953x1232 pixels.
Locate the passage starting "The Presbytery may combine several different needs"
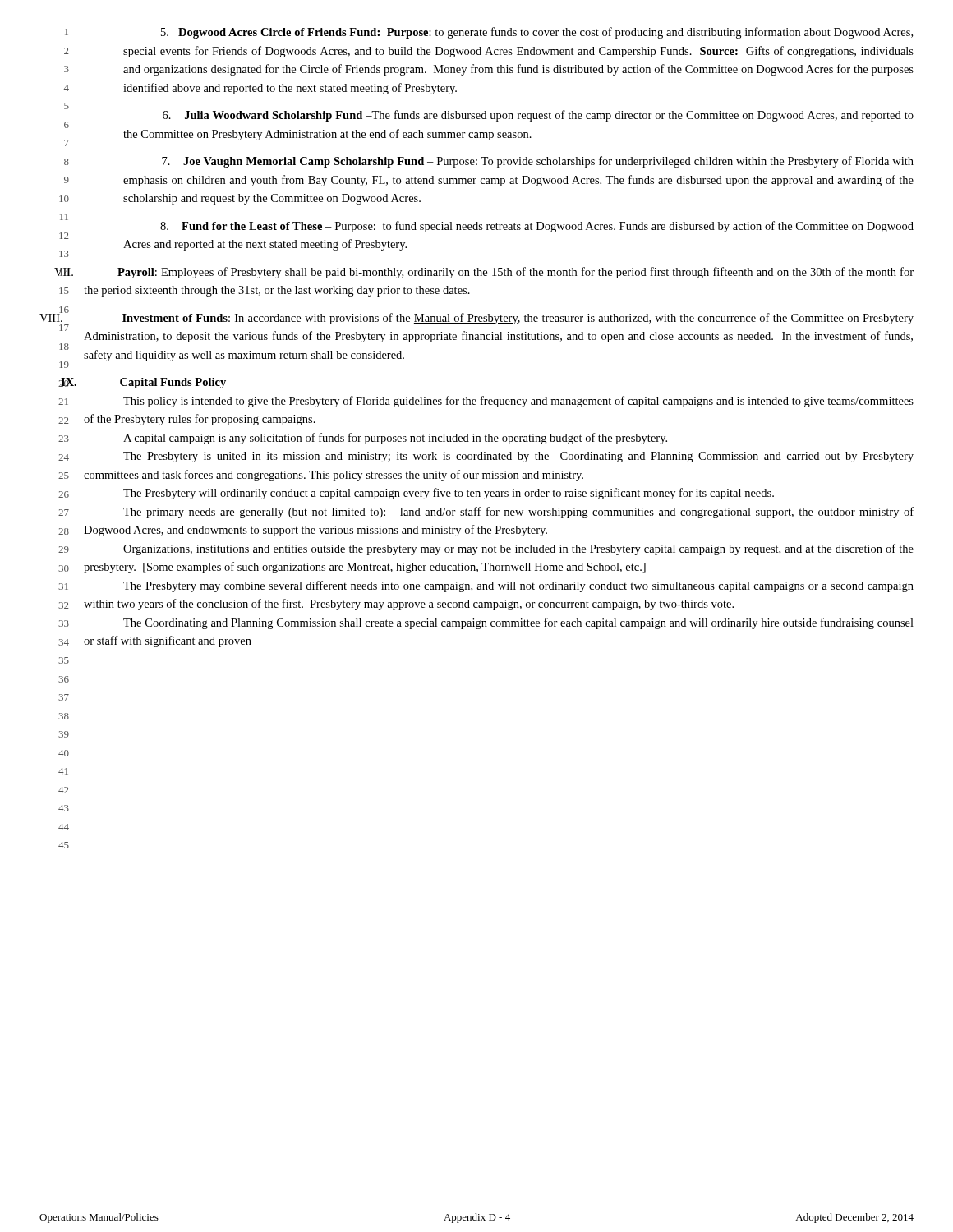[499, 595]
